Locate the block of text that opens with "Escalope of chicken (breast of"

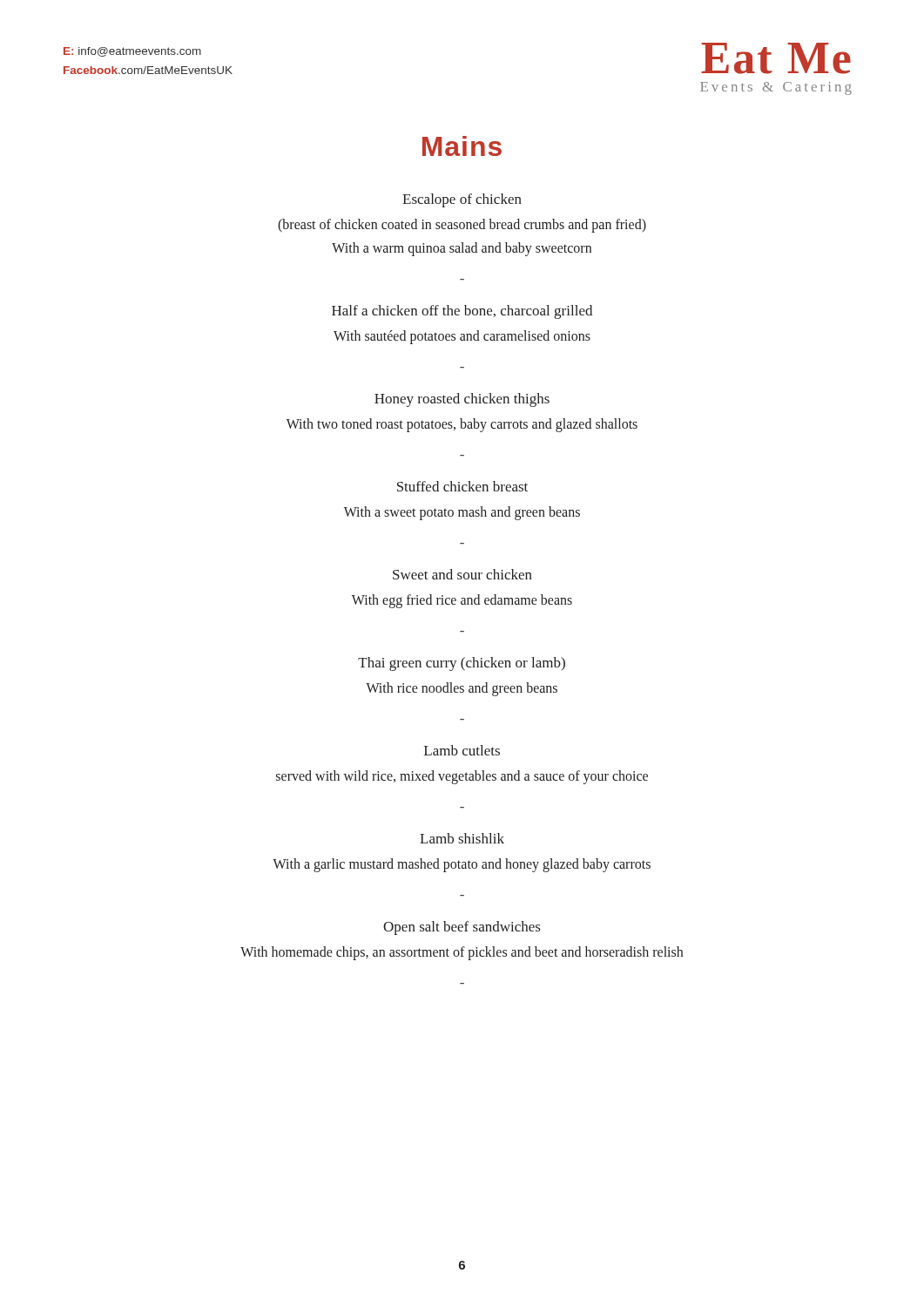(x=462, y=224)
